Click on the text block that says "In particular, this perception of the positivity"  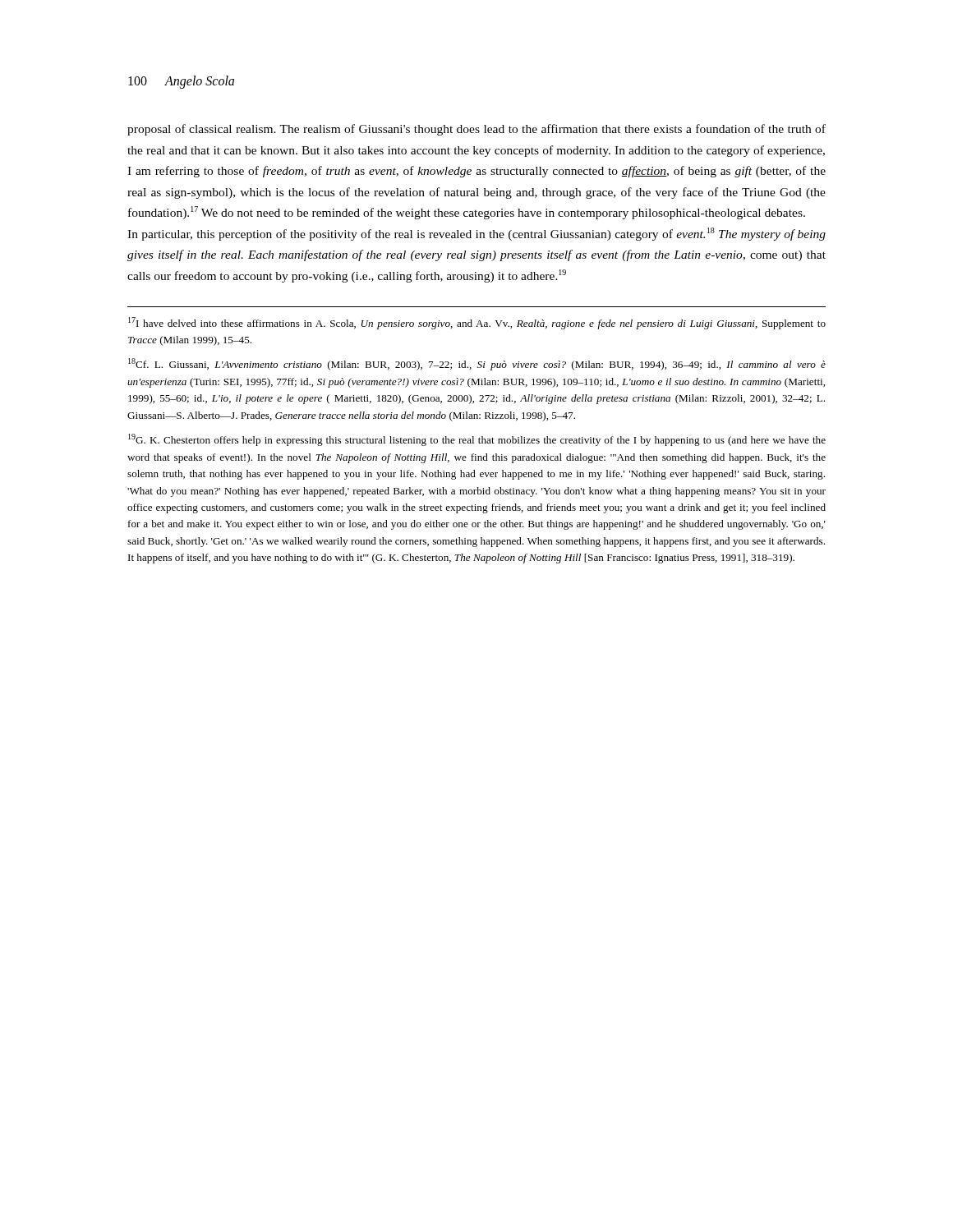[x=476, y=255]
